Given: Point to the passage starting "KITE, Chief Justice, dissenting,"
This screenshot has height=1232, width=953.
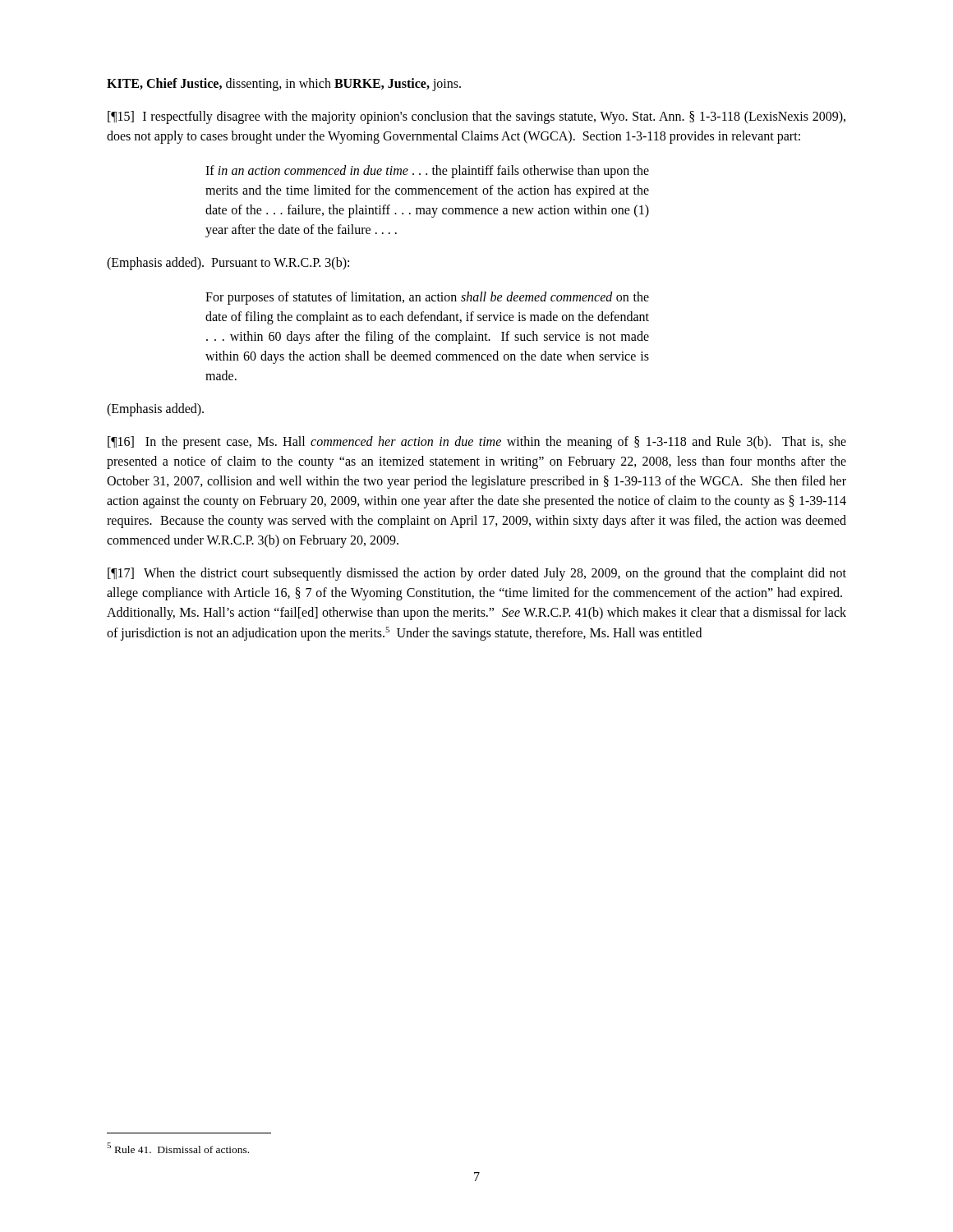Looking at the screenshot, I should [284, 83].
